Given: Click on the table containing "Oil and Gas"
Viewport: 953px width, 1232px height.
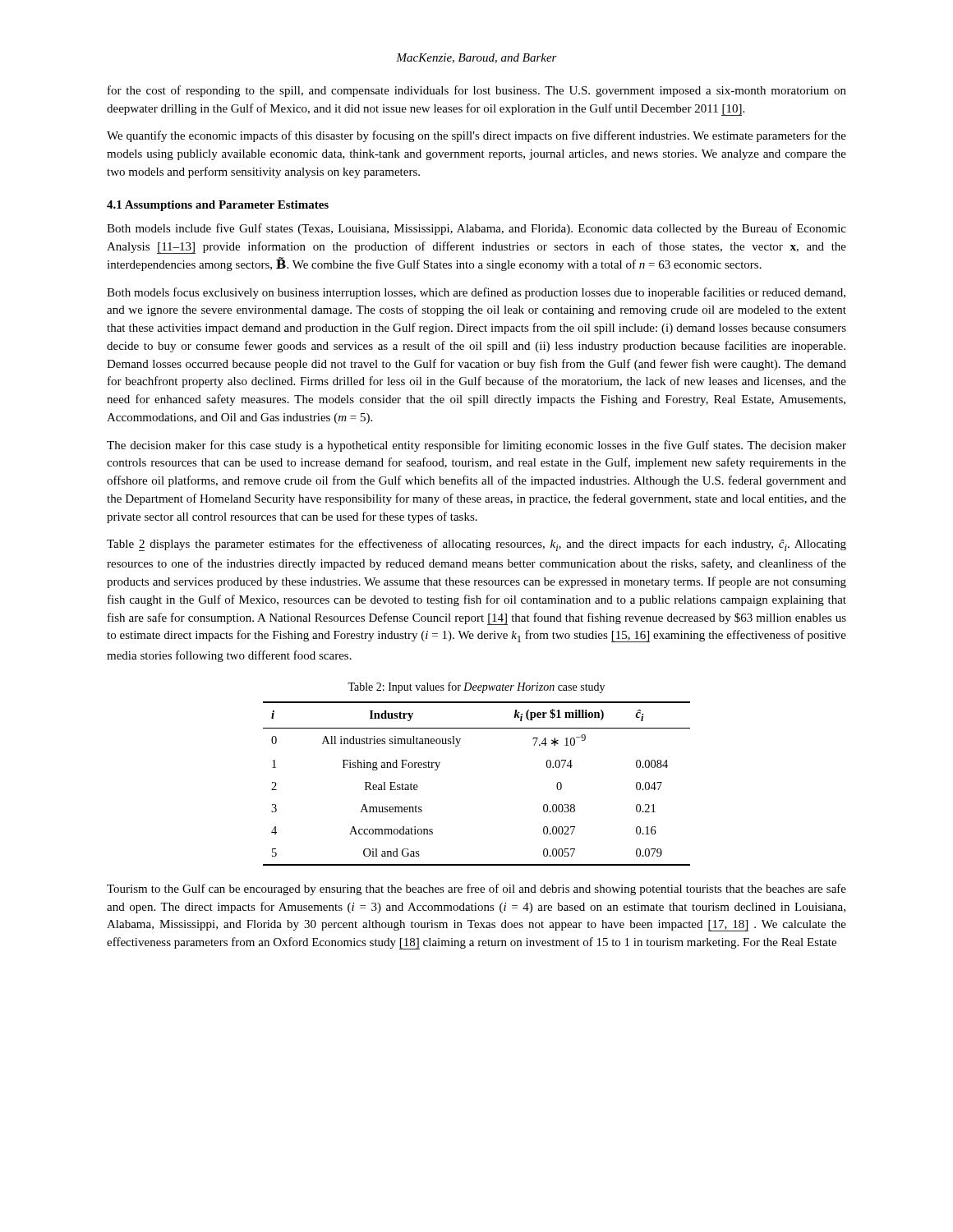Looking at the screenshot, I should (476, 783).
